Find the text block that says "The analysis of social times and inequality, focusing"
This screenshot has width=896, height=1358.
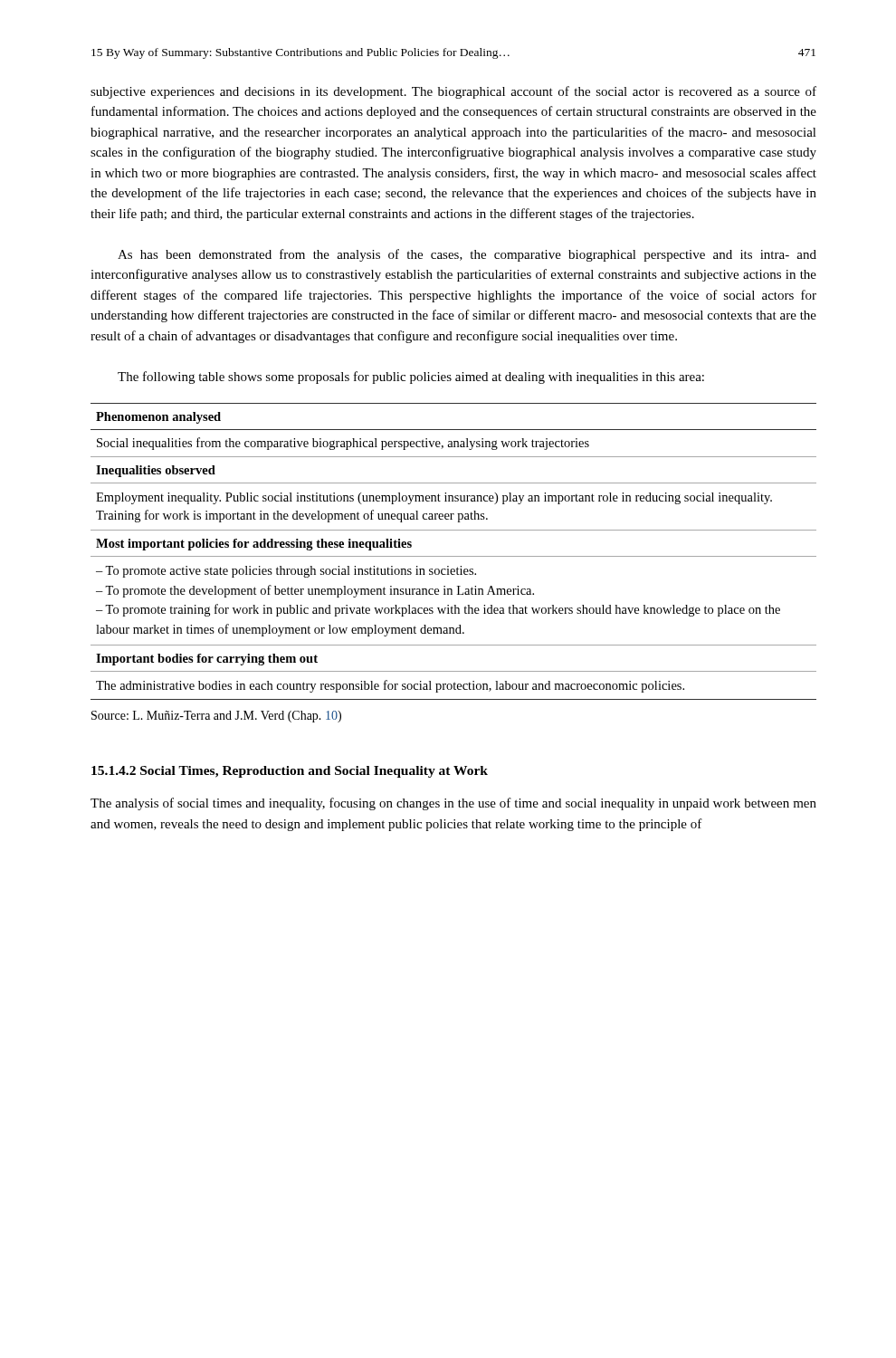click(453, 814)
